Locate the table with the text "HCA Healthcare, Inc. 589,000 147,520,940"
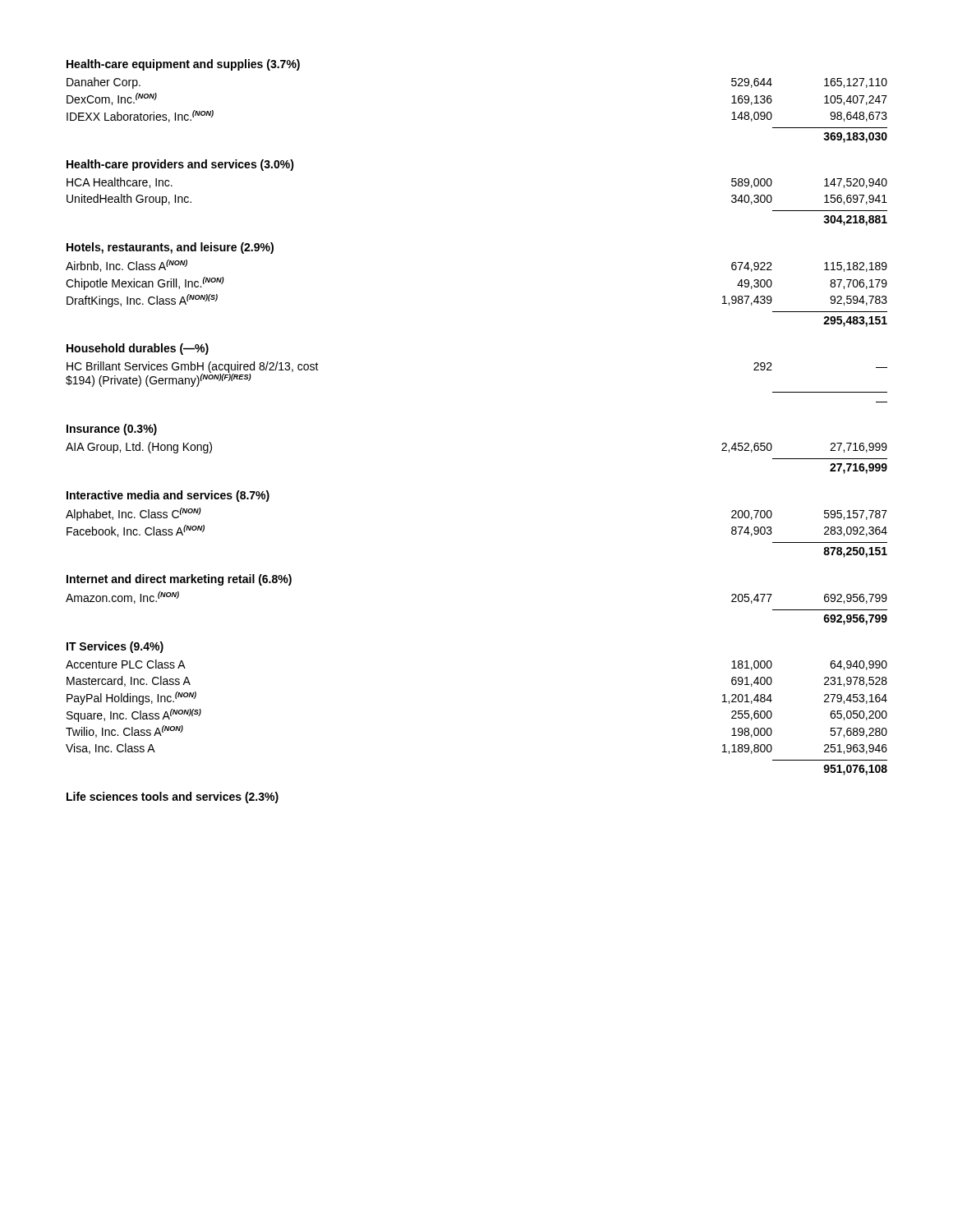Image resolution: width=953 pixels, height=1232 pixels. tap(476, 200)
